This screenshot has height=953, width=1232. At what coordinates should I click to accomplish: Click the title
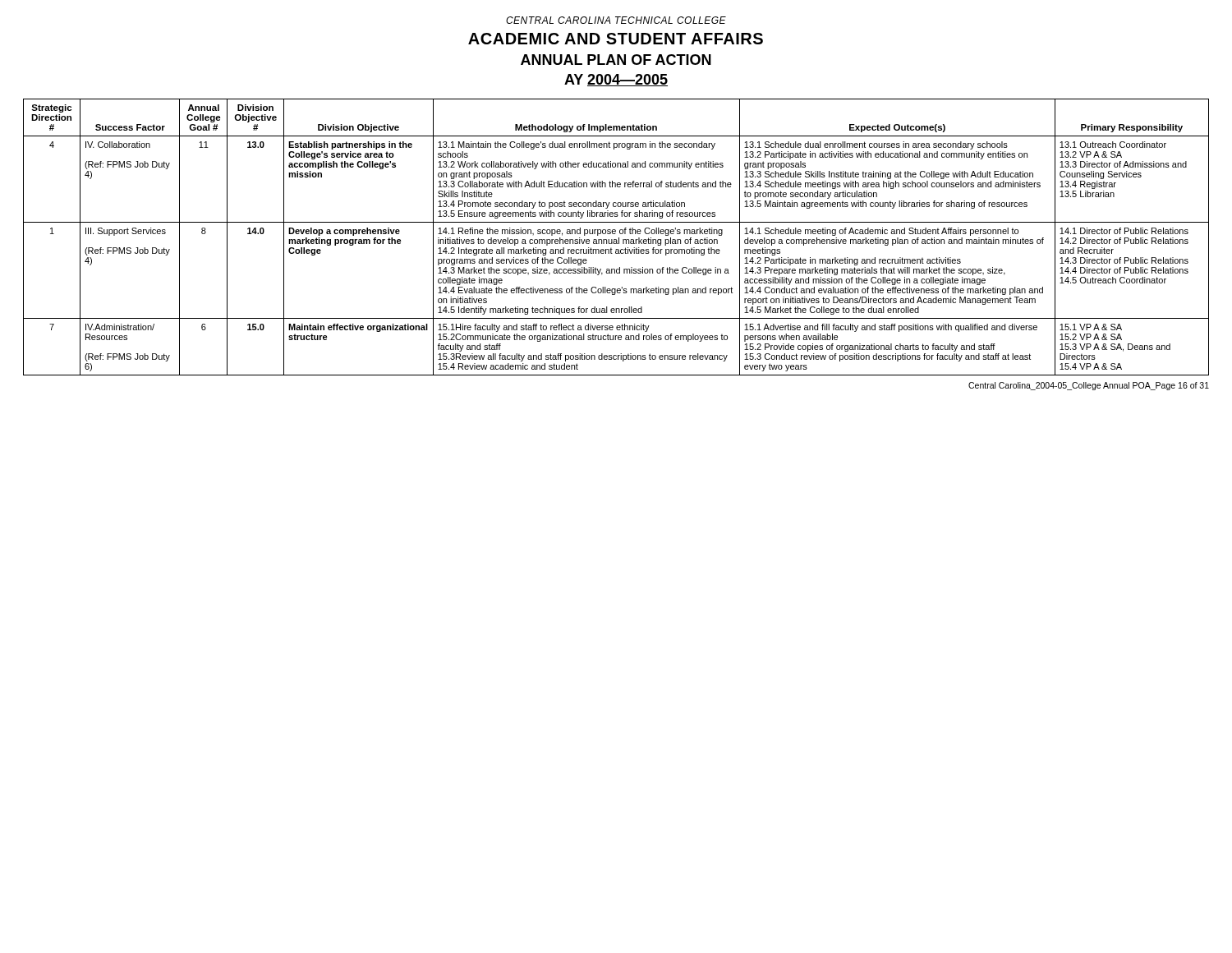tap(616, 59)
